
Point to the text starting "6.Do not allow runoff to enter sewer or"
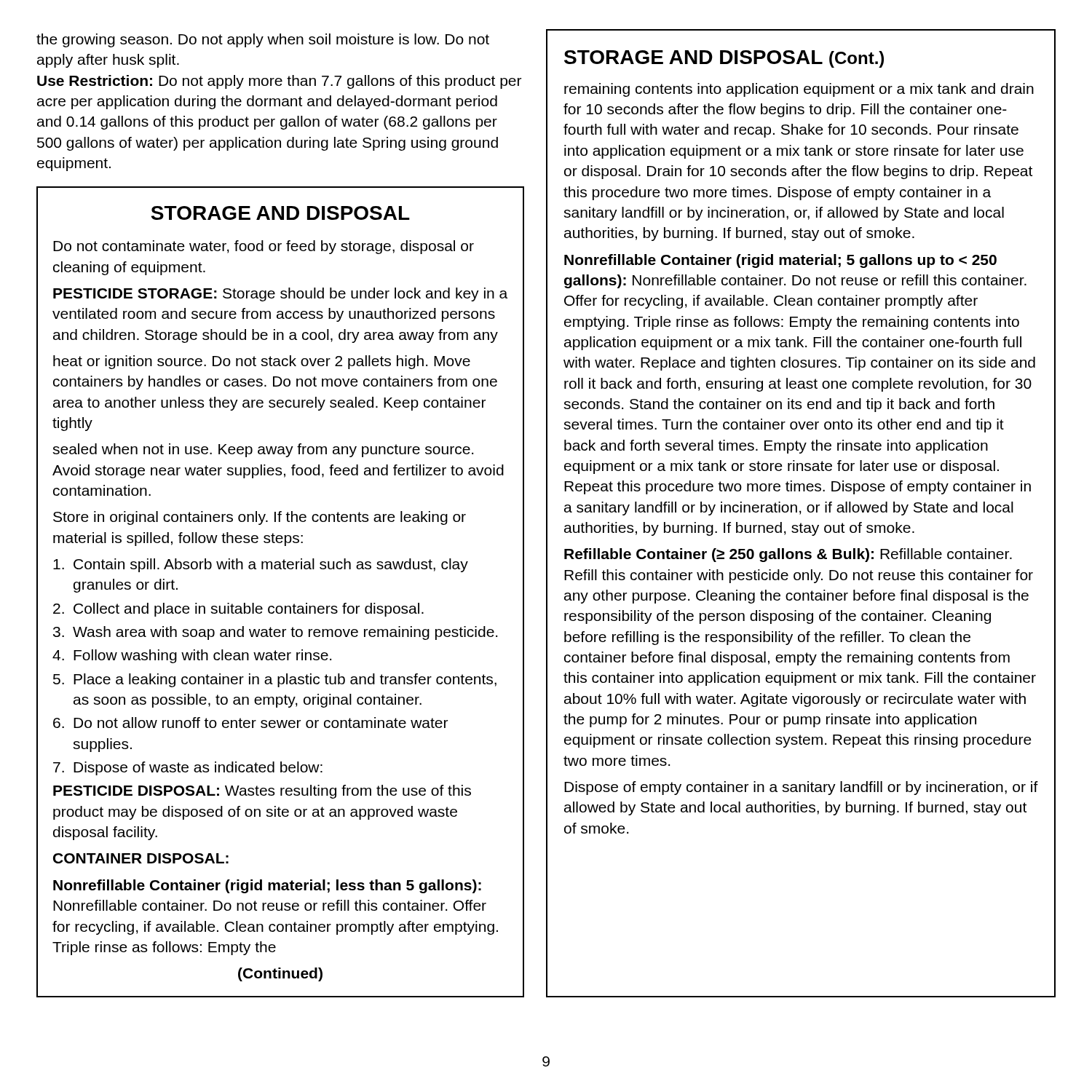coord(280,734)
